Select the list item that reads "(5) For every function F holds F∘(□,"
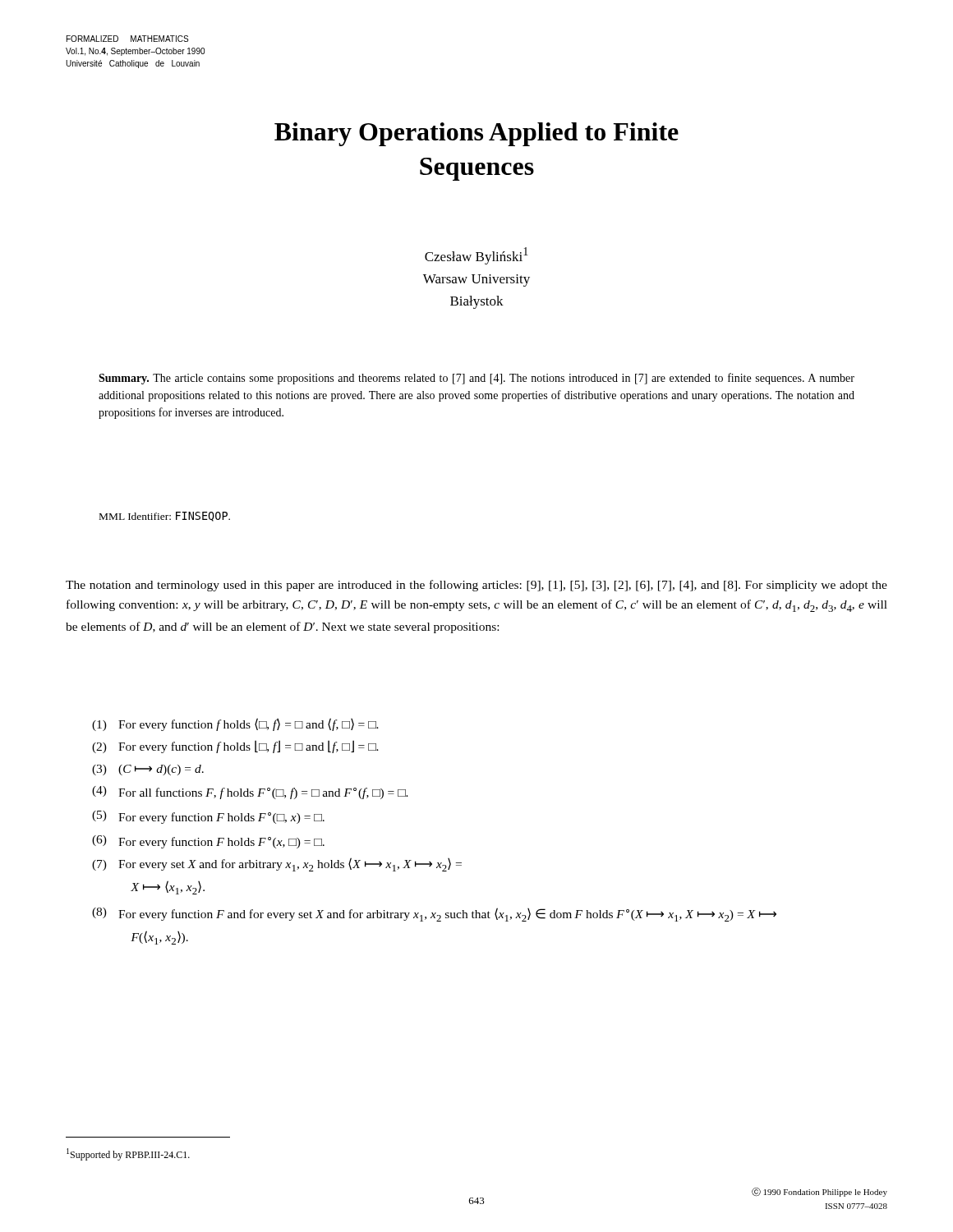 pos(208,817)
